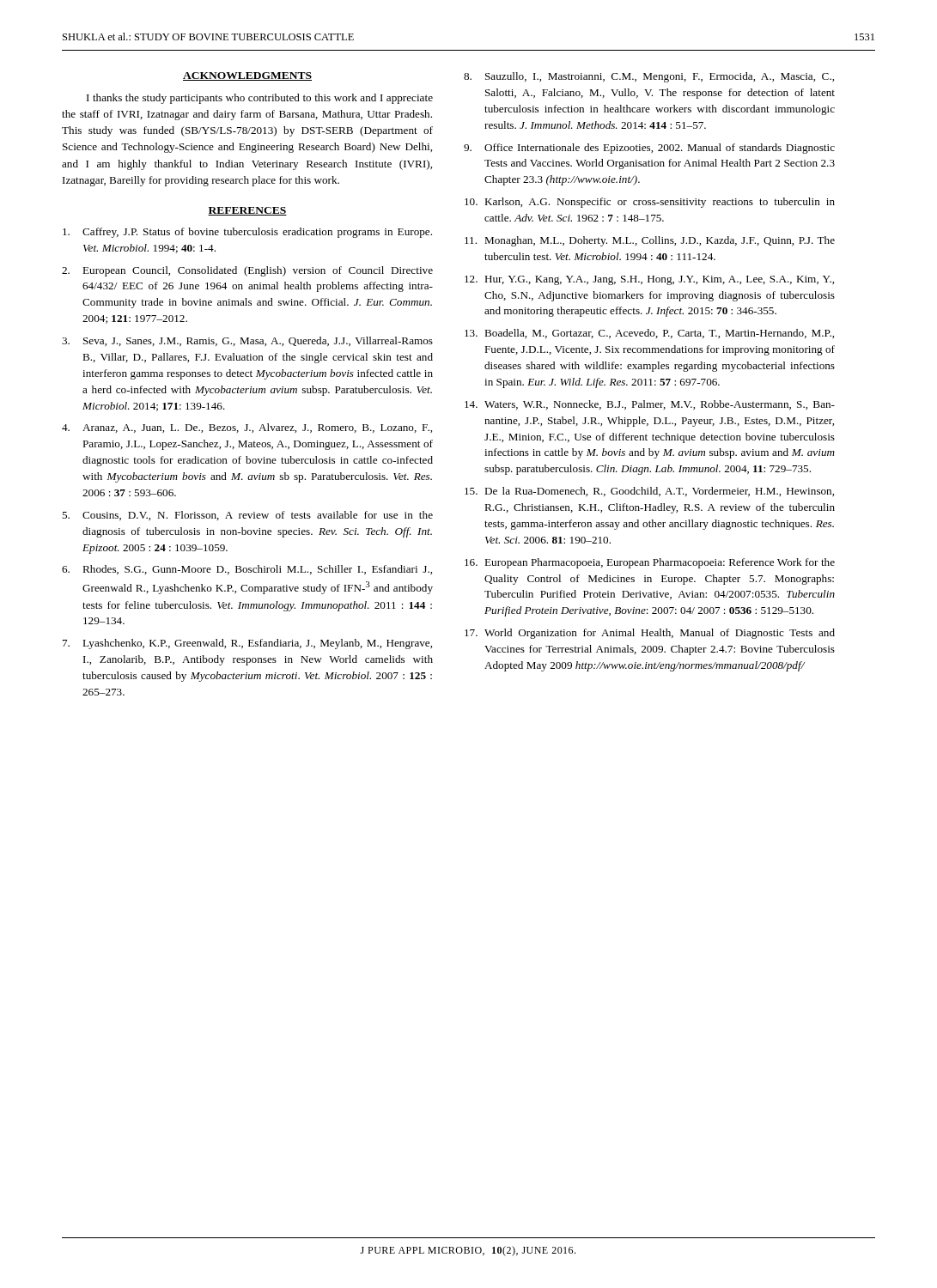Click the passage that begins "4. Aranaz, A., Juan, L. De., Bezos, J.,"
This screenshot has height=1288, width=937.
[x=247, y=461]
